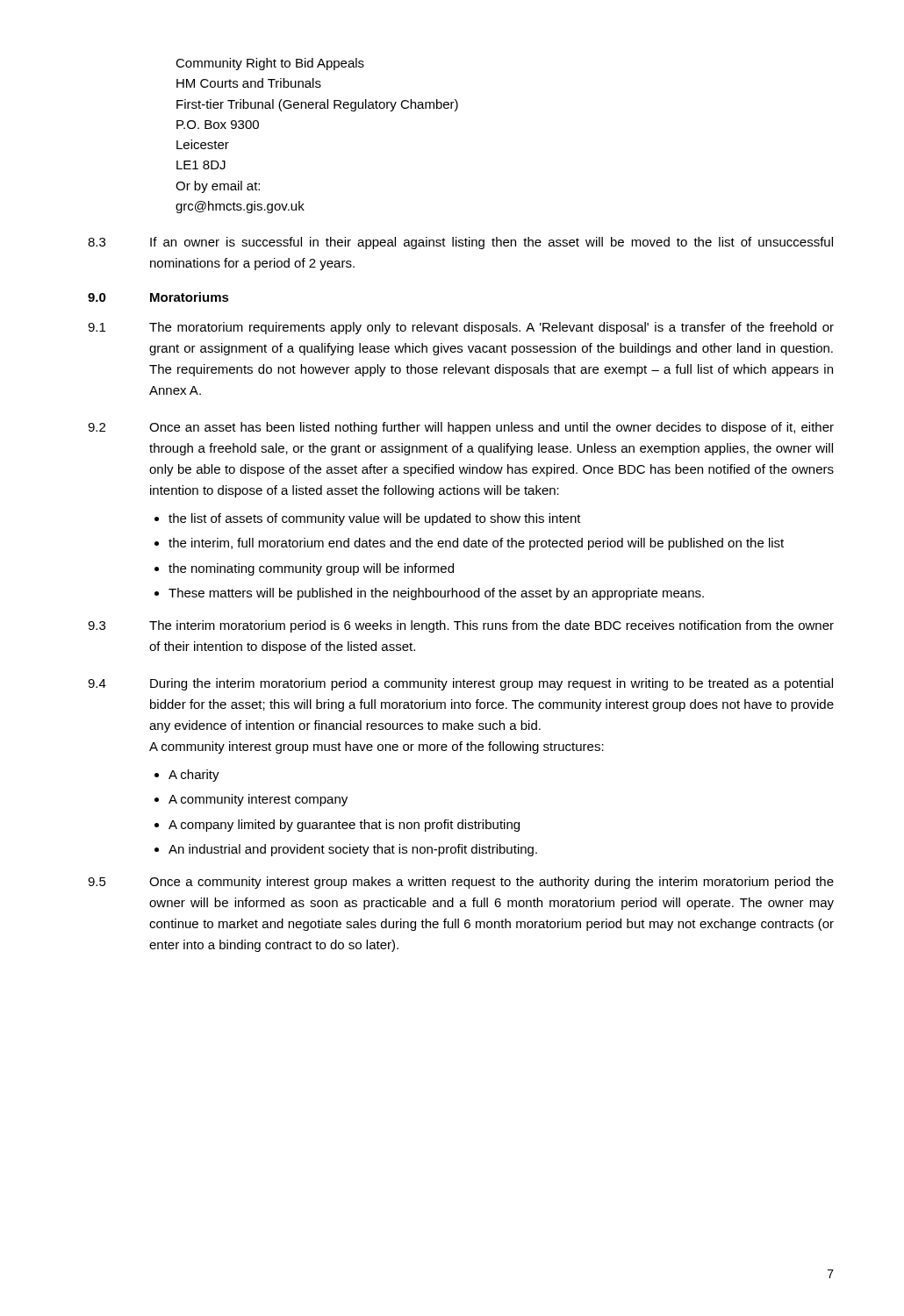Image resolution: width=904 pixels, height=1316 pixels.
Task: Locate the text starting "5 Once a community"
Action: [461, 913]
